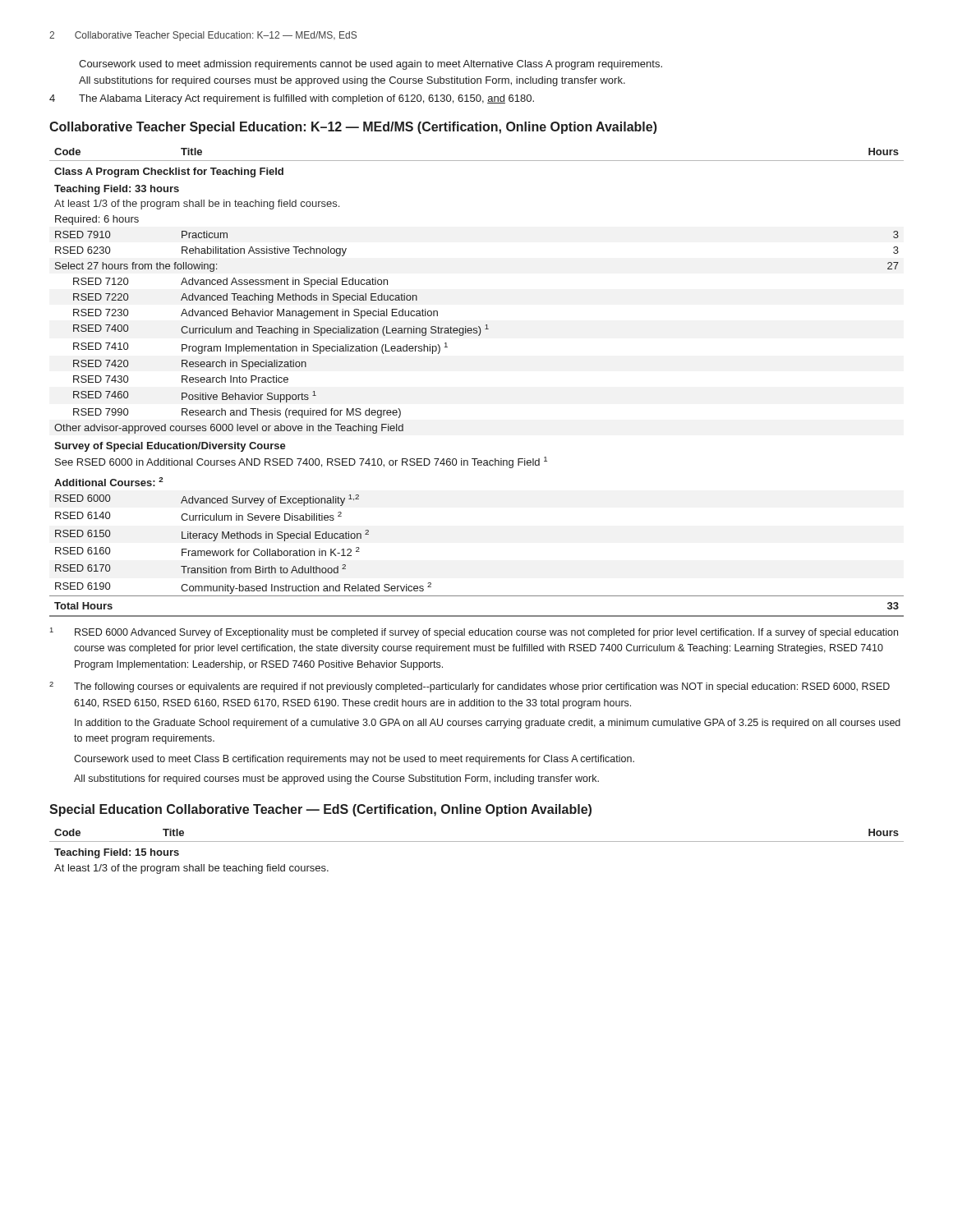Locate the table with the text "RSED 6160"
Screen dimensions: 1232x953
[x=476, y=380]
